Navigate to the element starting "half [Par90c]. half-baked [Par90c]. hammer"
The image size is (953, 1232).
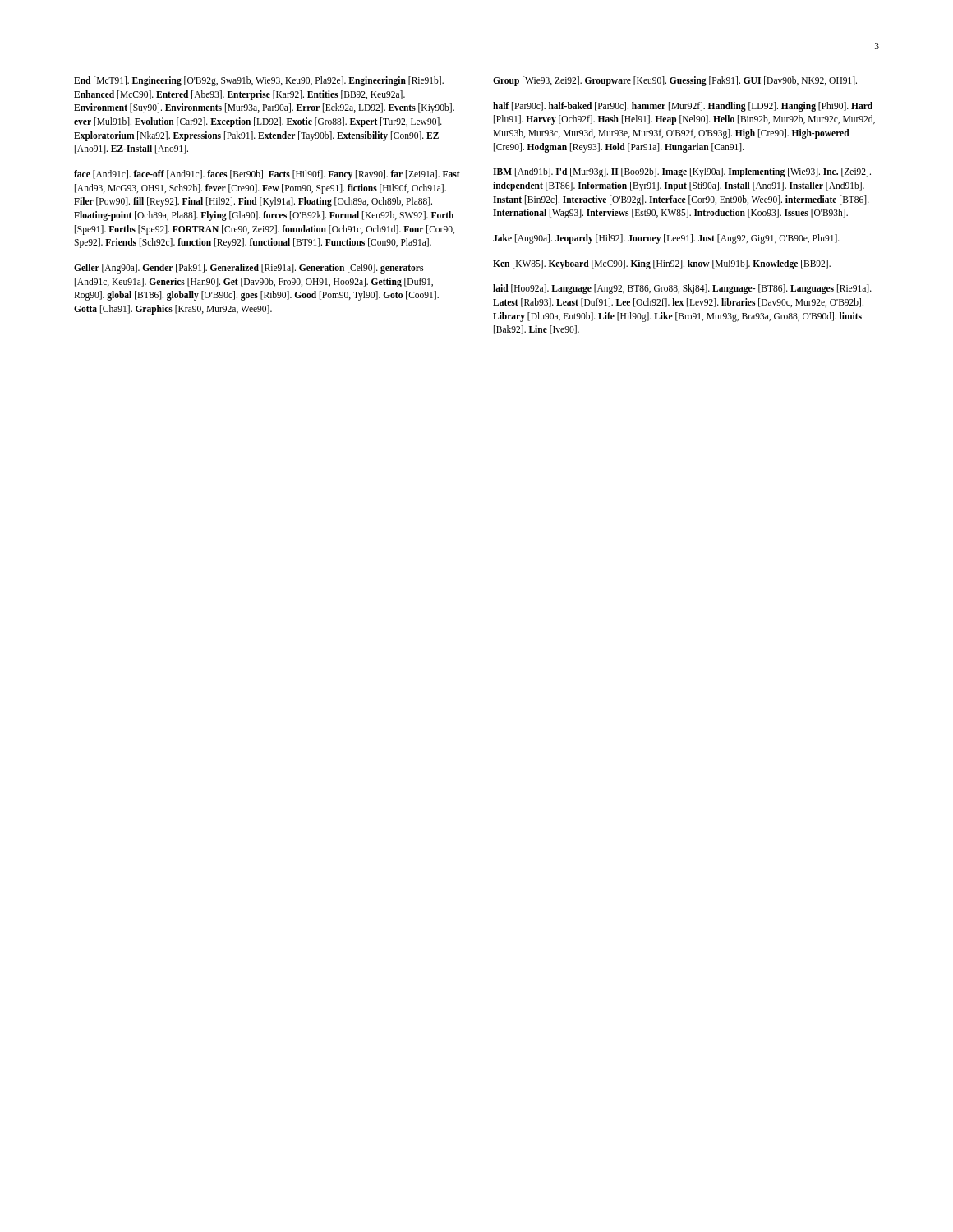pos(684,126)
